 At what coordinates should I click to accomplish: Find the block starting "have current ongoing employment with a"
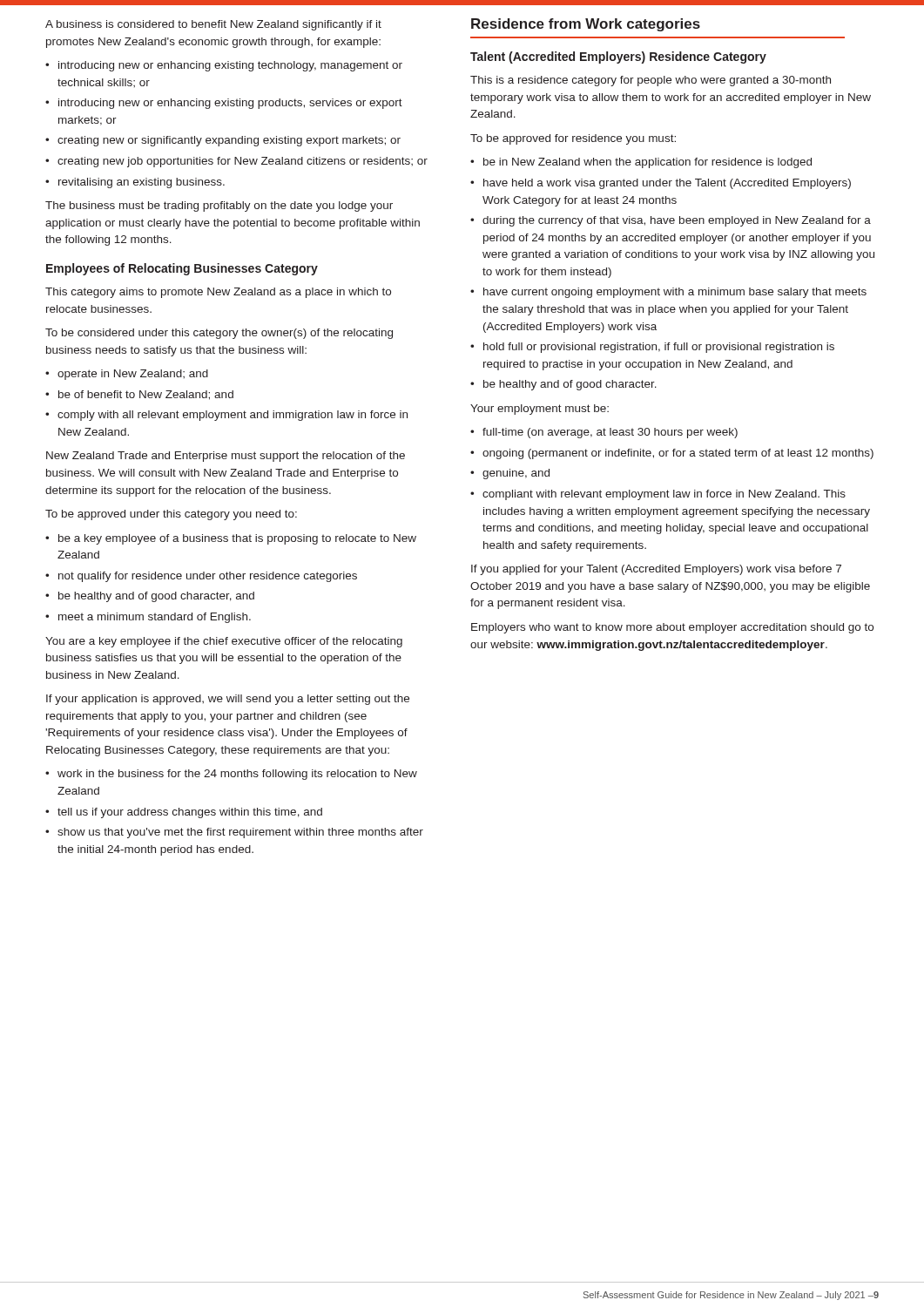(x=675, y=309)
